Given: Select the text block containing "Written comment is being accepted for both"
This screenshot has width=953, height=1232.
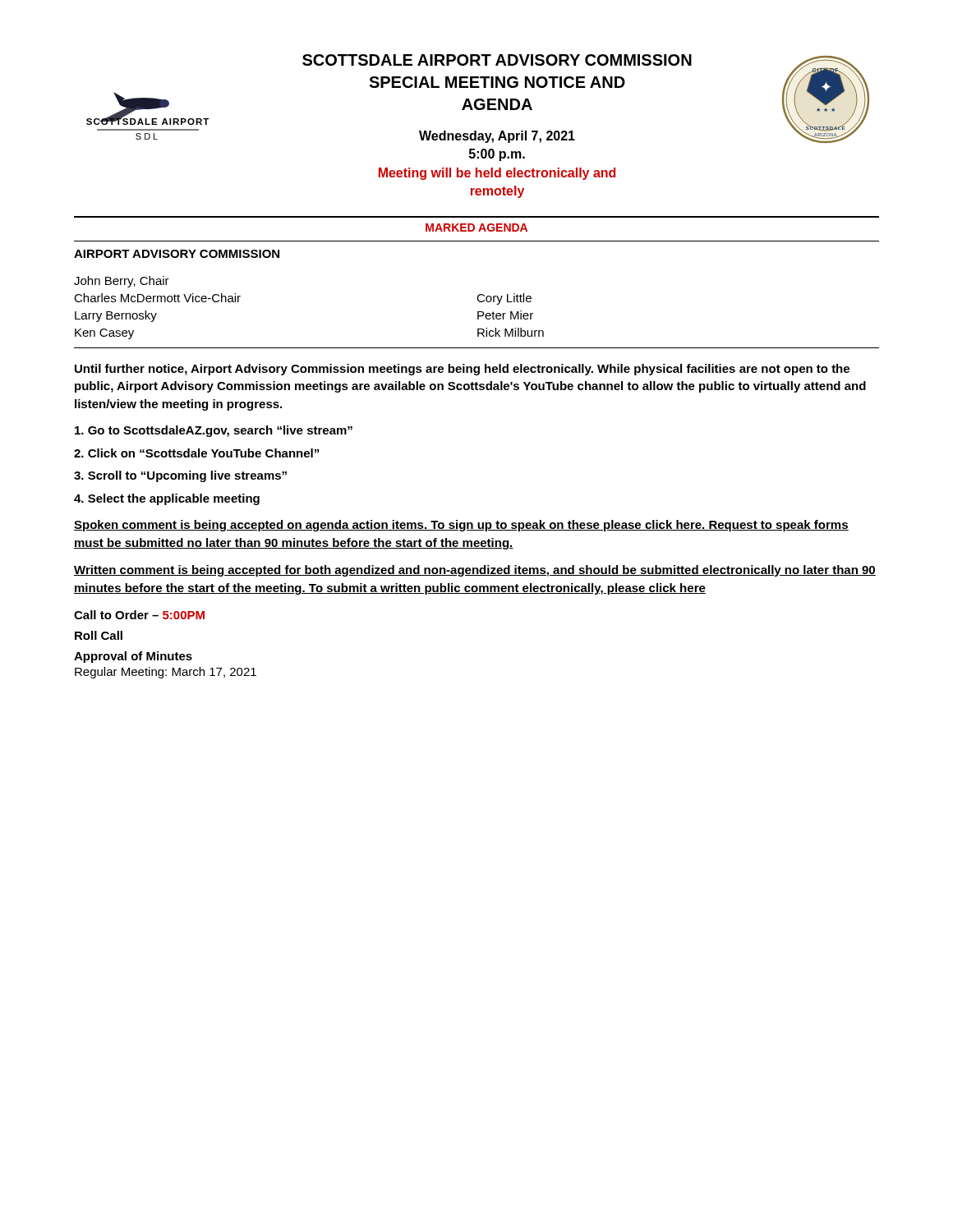Looking at the screenshot, I should coord(475,579).
